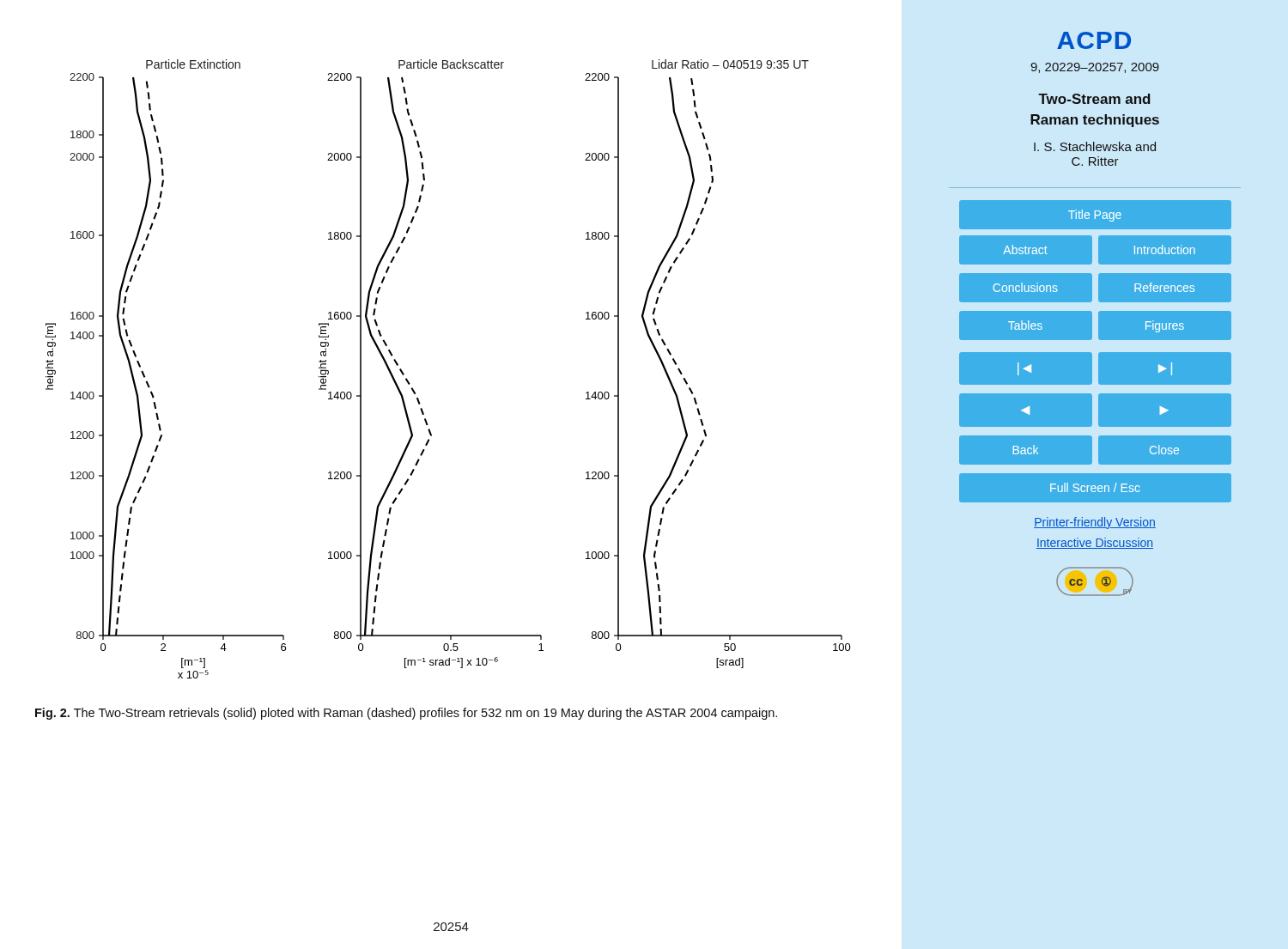Point to the element starting "Tables Figures"
The width and height of the screenshot is (1288, 949).
(1095, 325)
